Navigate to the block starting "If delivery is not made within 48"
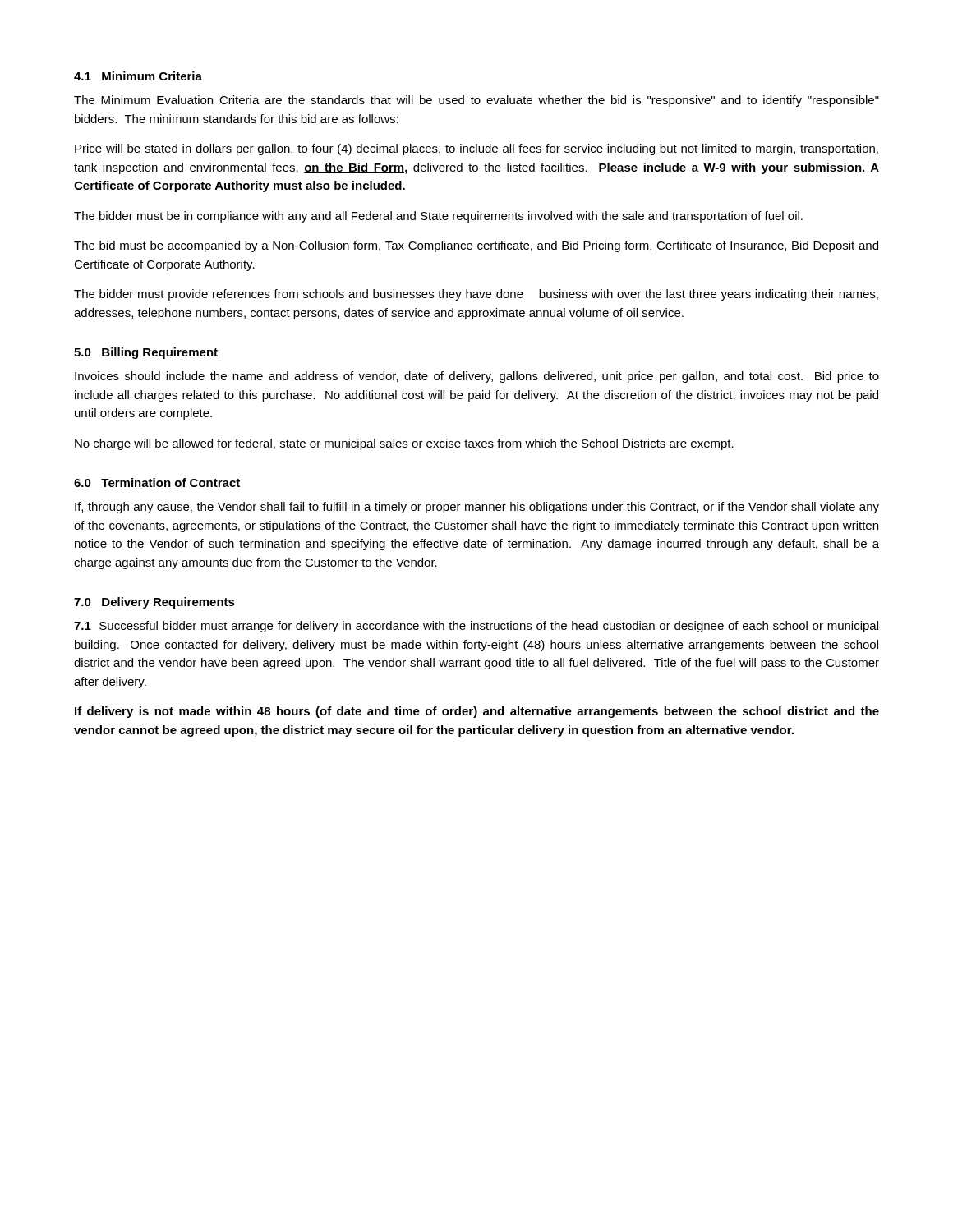 click(476, 720)
